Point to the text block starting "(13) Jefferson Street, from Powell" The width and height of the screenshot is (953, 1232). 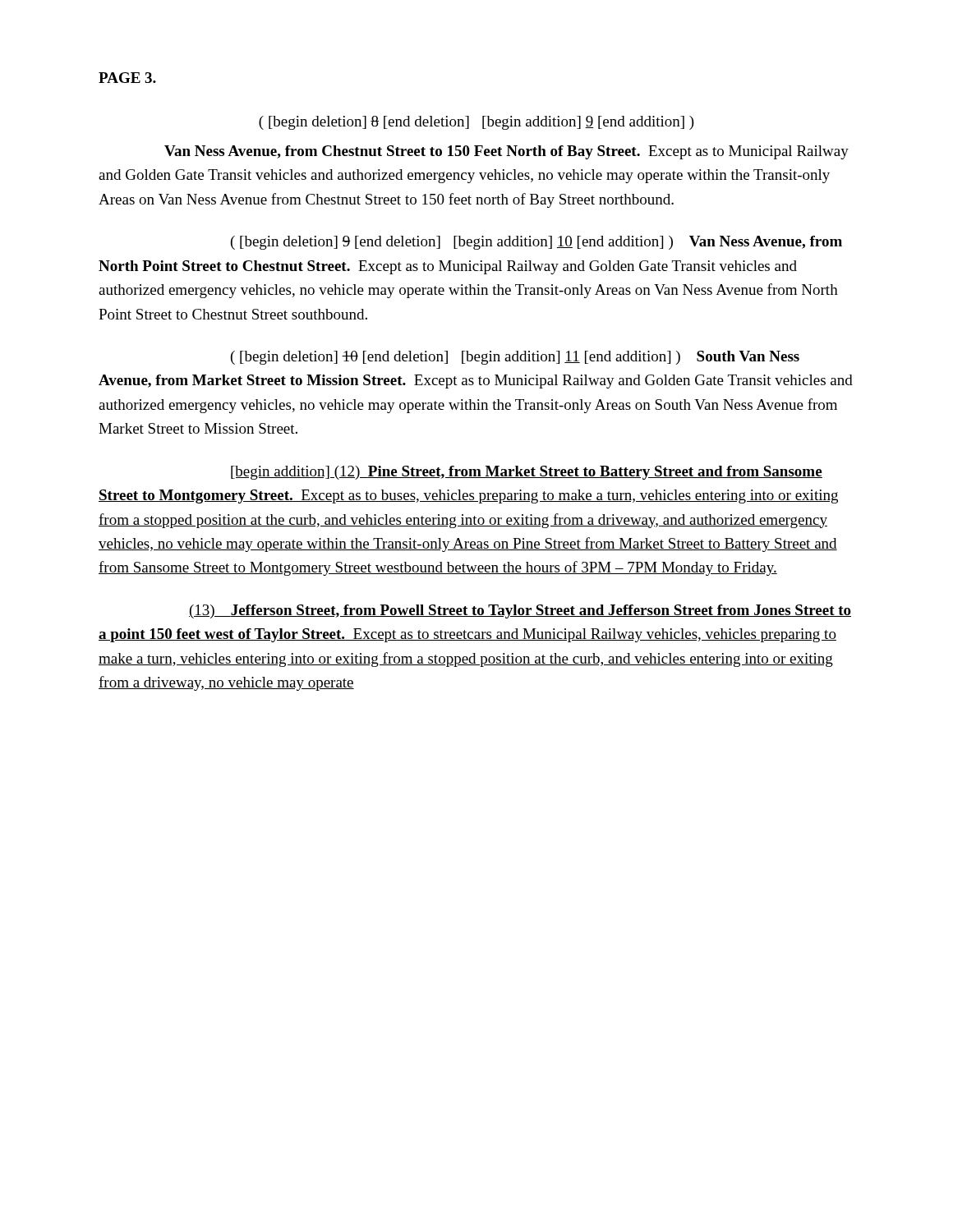pos(476,646)
